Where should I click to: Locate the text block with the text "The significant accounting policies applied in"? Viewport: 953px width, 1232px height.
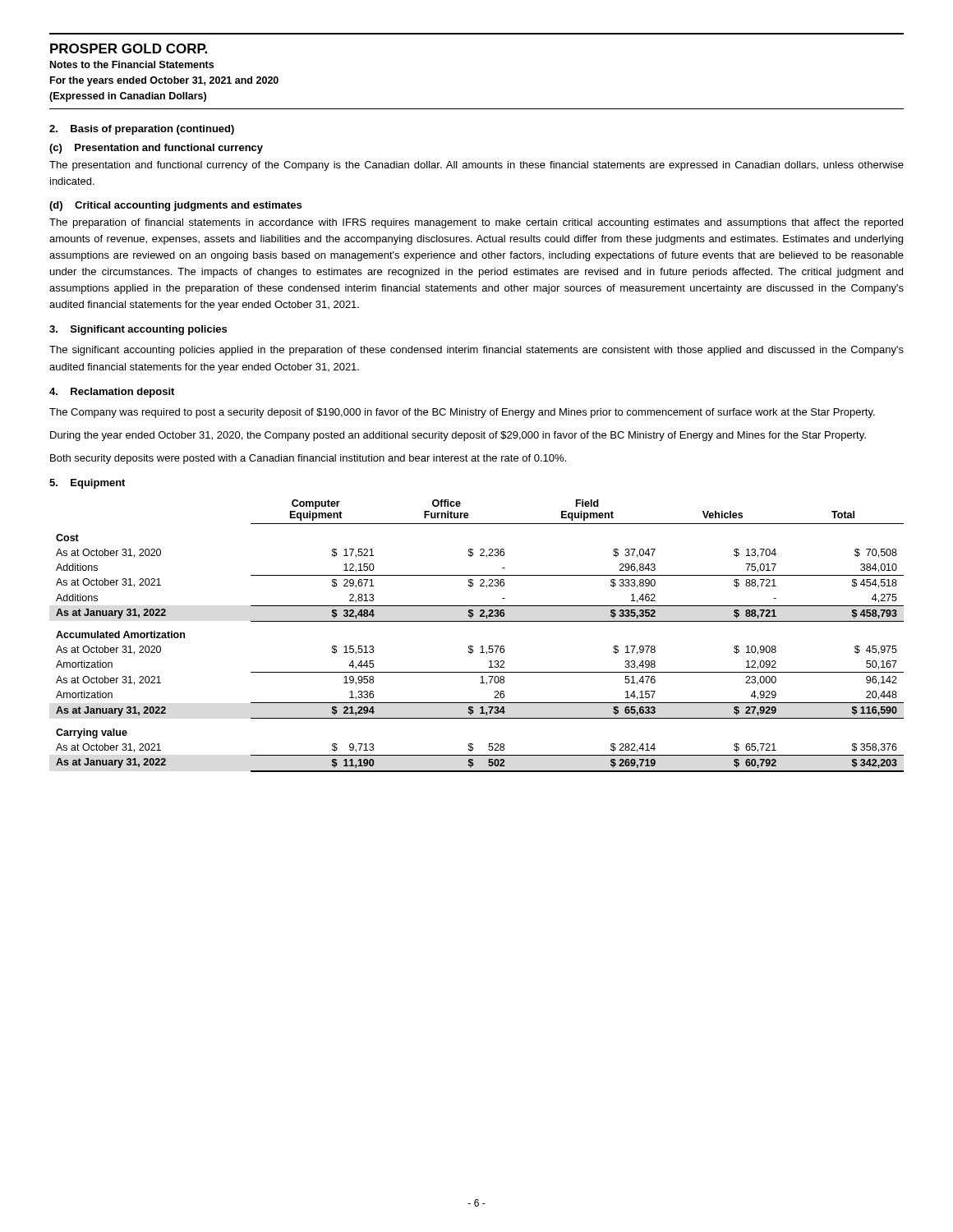(476, 359)
